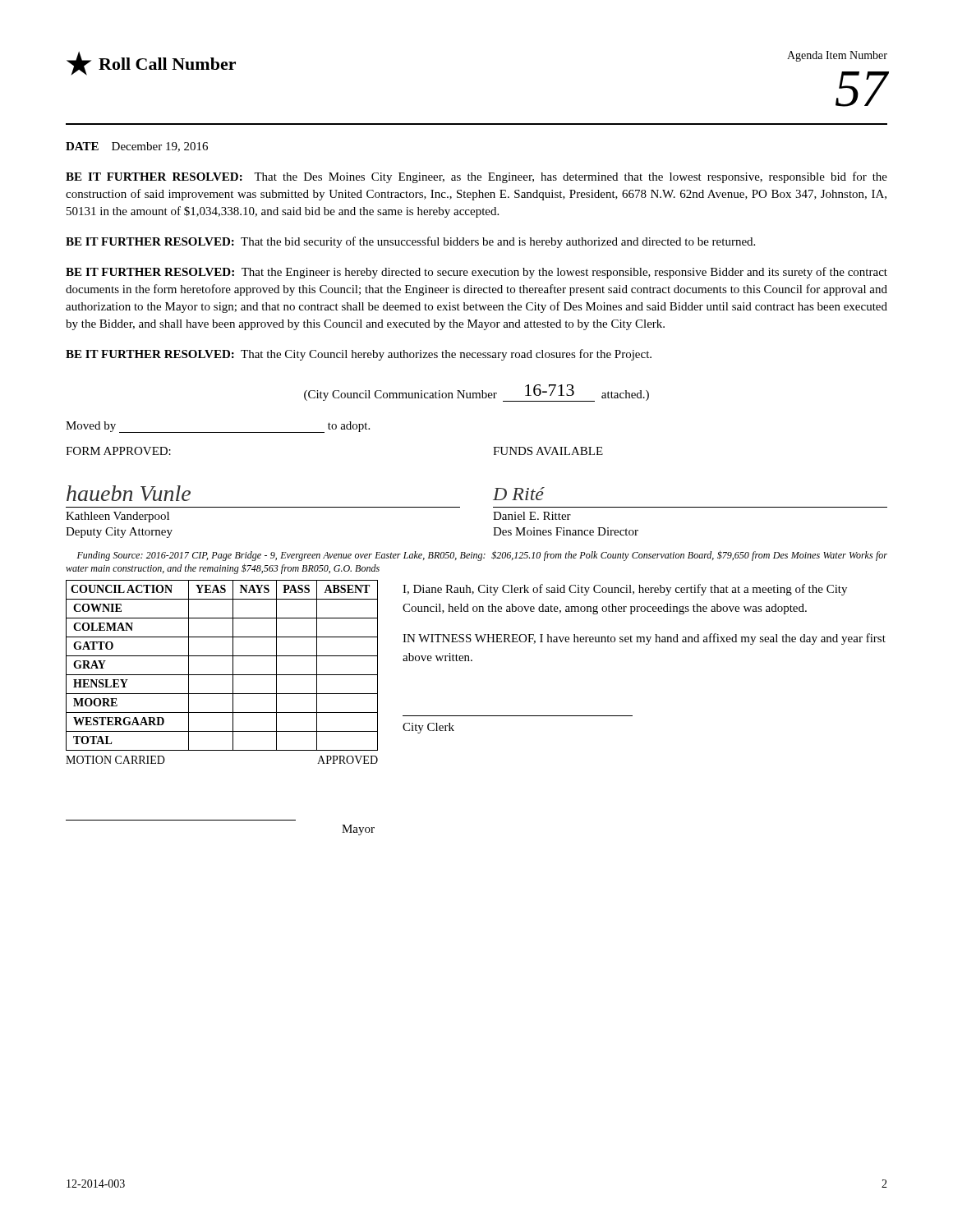Select the text with the text "Deputy City Attorney"
Image resolution: width=953 pixels, height=1232 pixels.
(x=119, y=531)
